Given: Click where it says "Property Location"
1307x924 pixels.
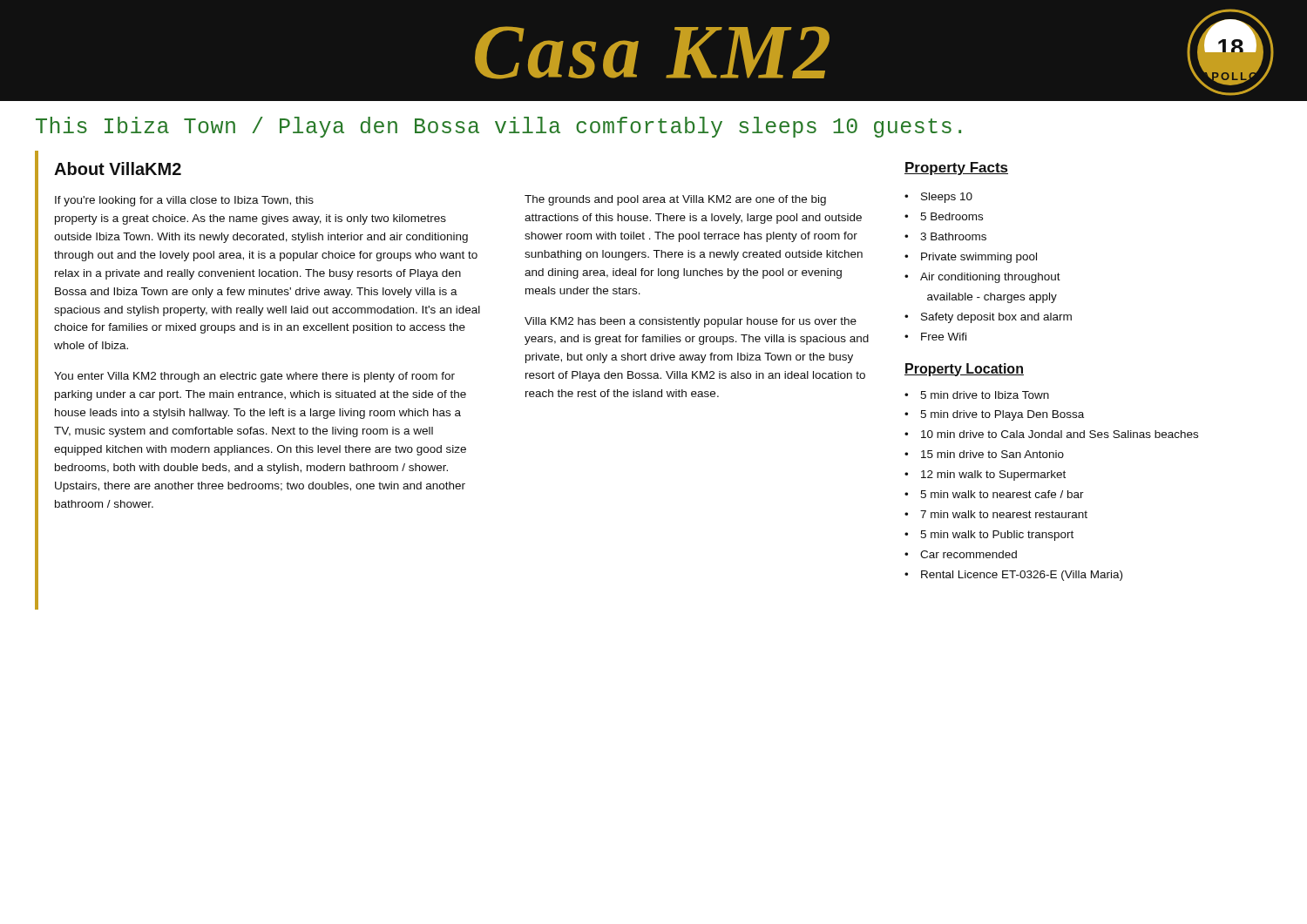Looking at the screenshot, I should tap(964, 368).
